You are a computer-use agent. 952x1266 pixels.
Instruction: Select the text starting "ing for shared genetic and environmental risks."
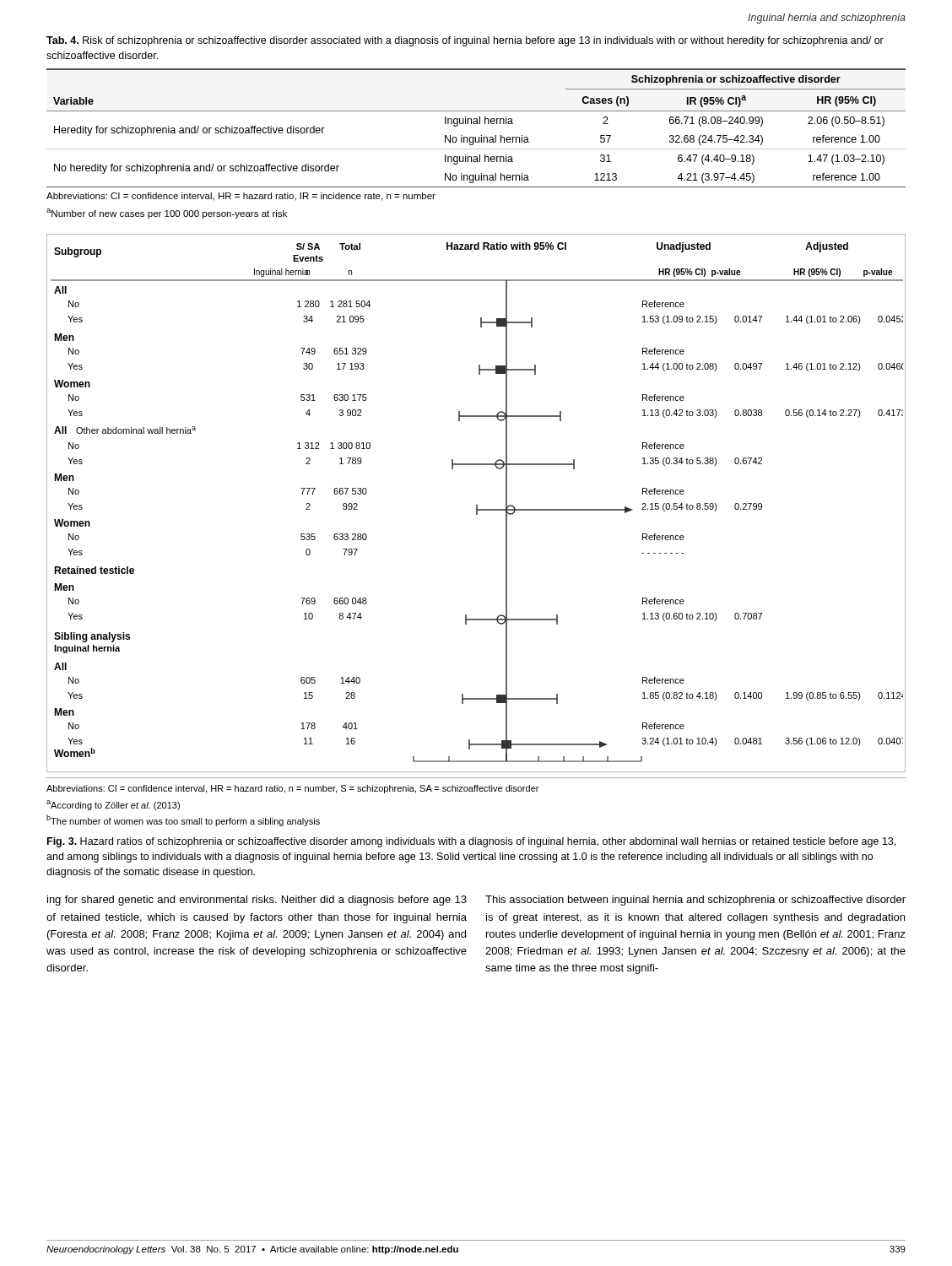tap(257, 934)
